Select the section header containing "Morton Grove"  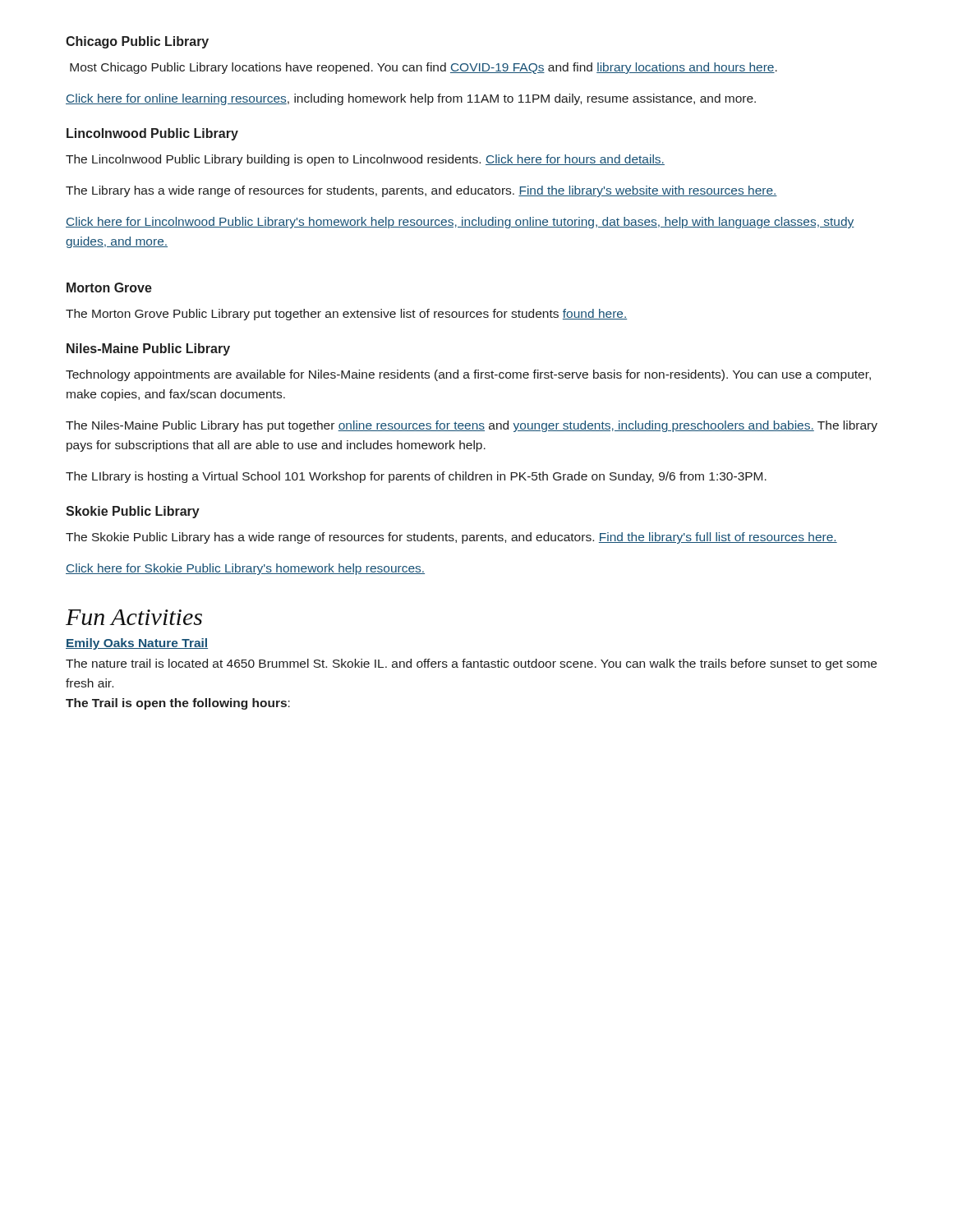tap(109, 288)
